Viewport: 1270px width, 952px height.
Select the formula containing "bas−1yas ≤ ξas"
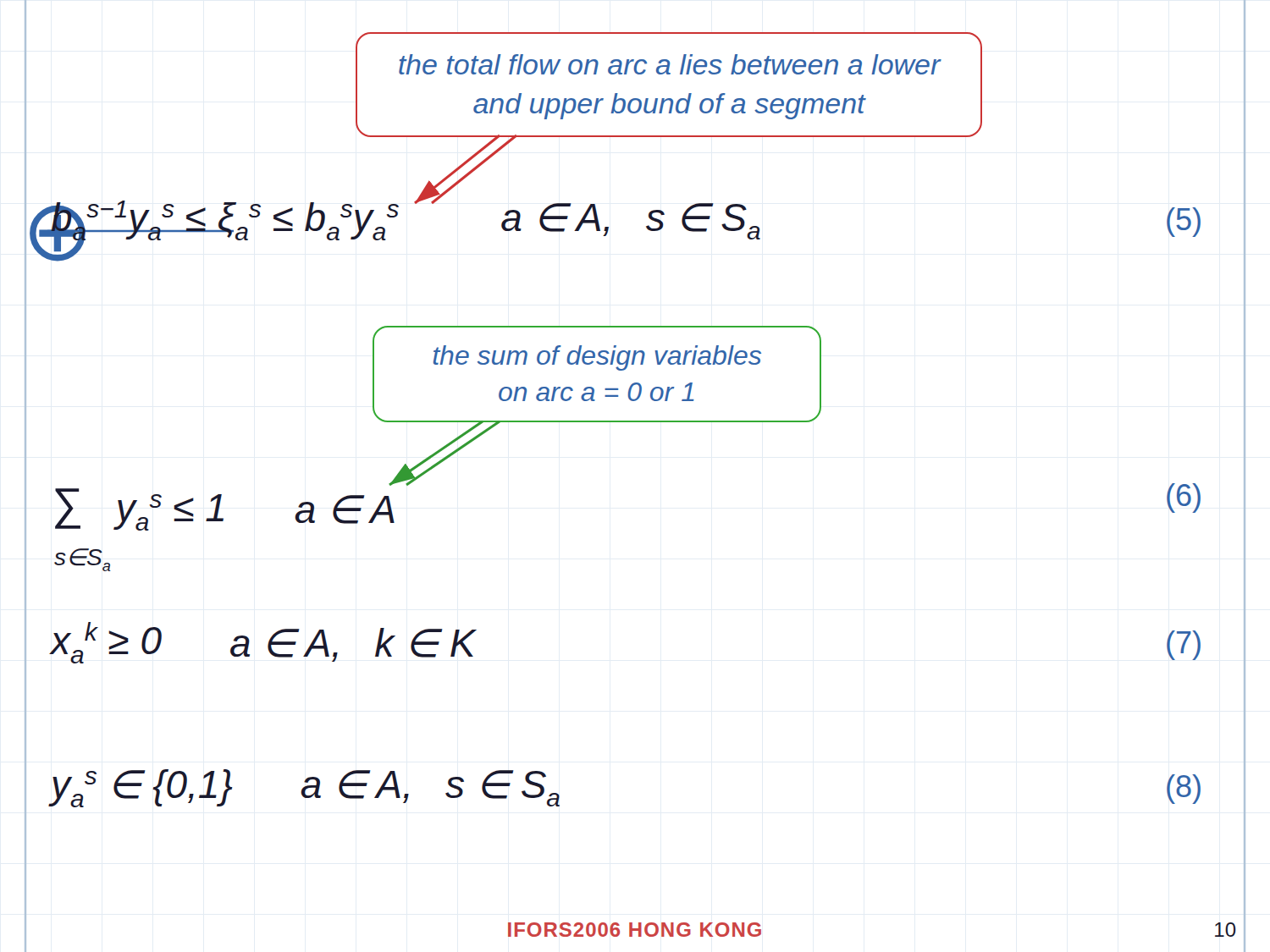pyautogui.click(x=635, y=220)
